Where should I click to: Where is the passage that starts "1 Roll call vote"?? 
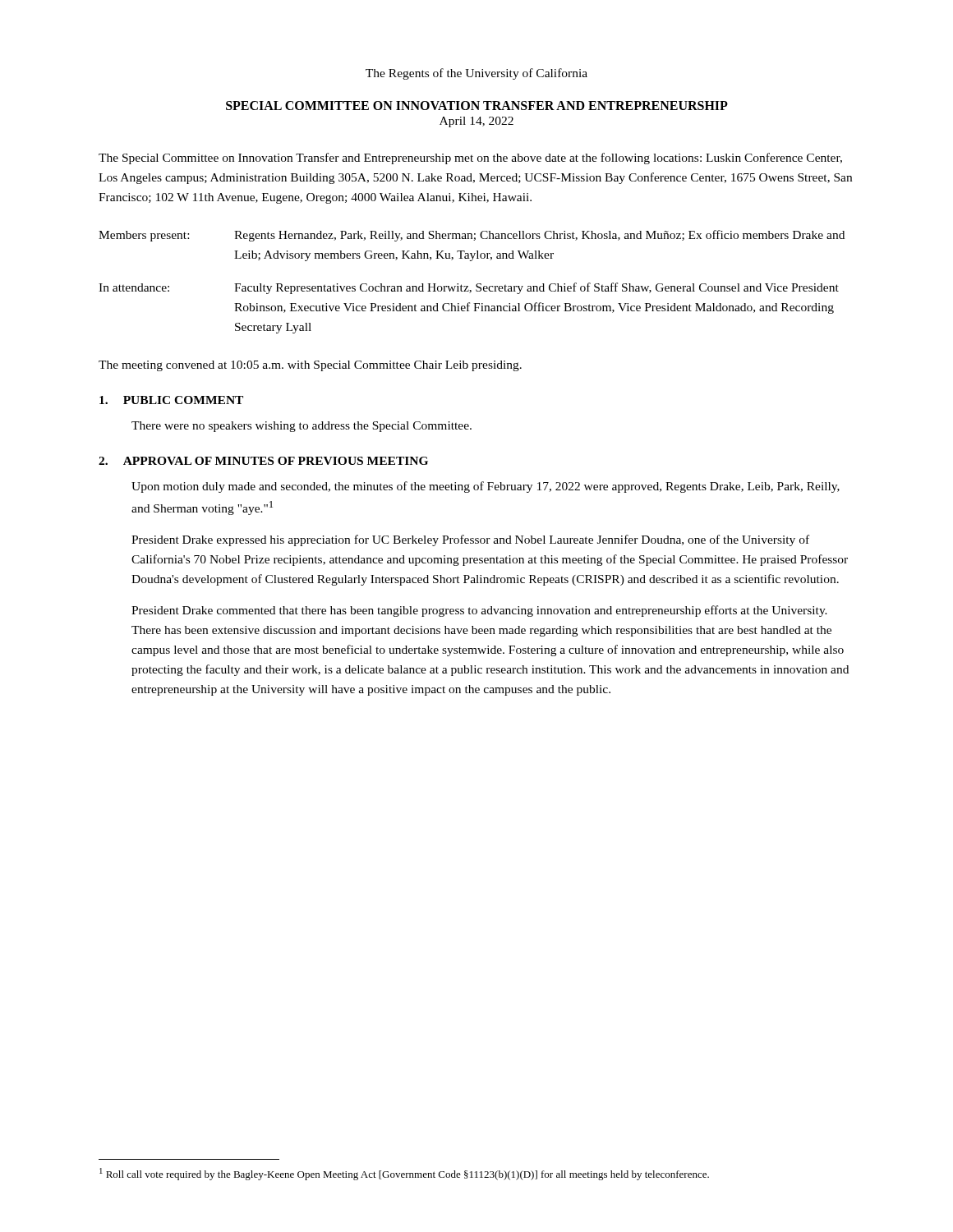(x=404, y=1173)
